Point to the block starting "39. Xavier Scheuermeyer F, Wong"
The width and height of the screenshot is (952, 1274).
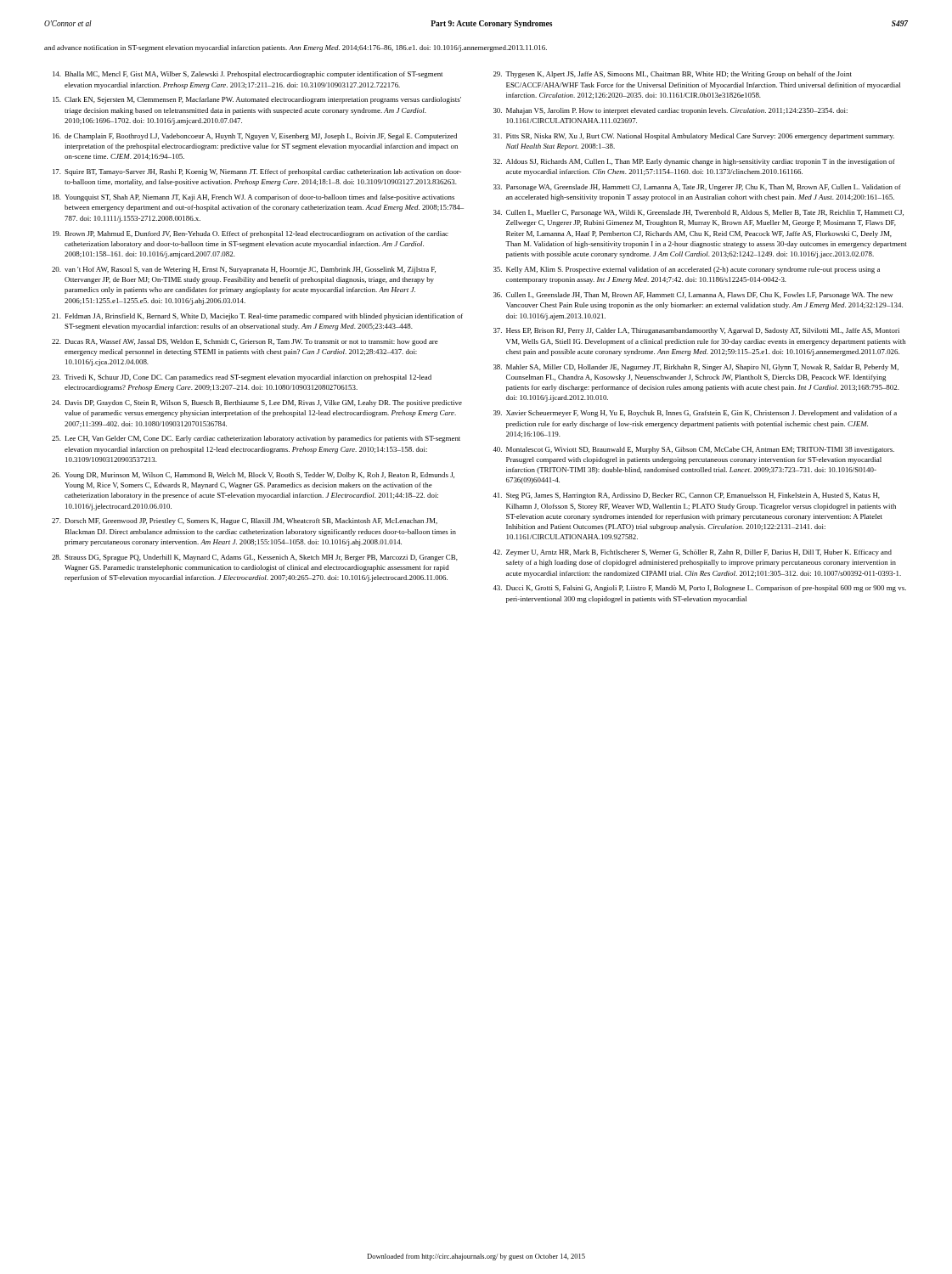[697, 424]
